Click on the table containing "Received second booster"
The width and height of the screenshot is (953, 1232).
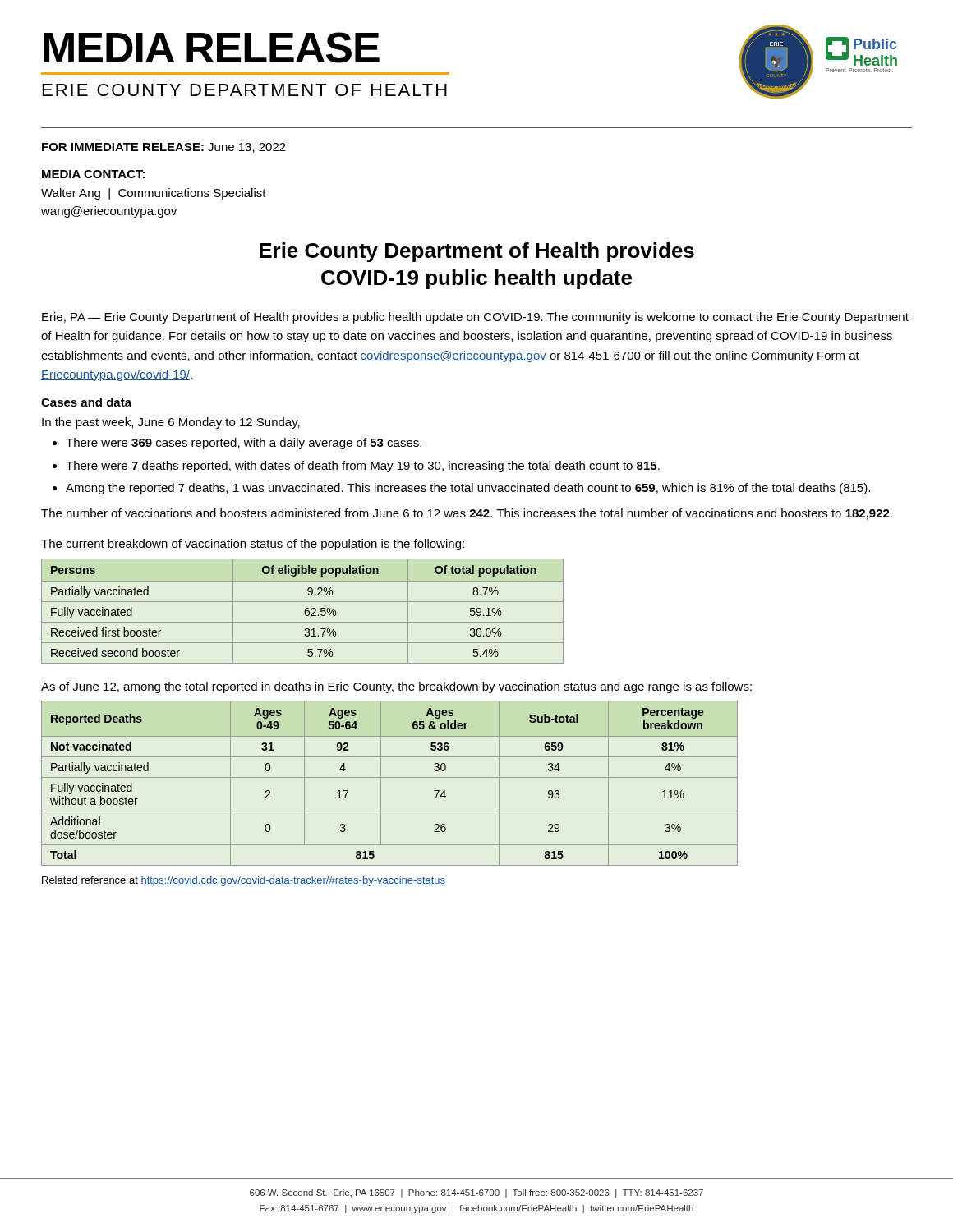click(x=476, y=611)
